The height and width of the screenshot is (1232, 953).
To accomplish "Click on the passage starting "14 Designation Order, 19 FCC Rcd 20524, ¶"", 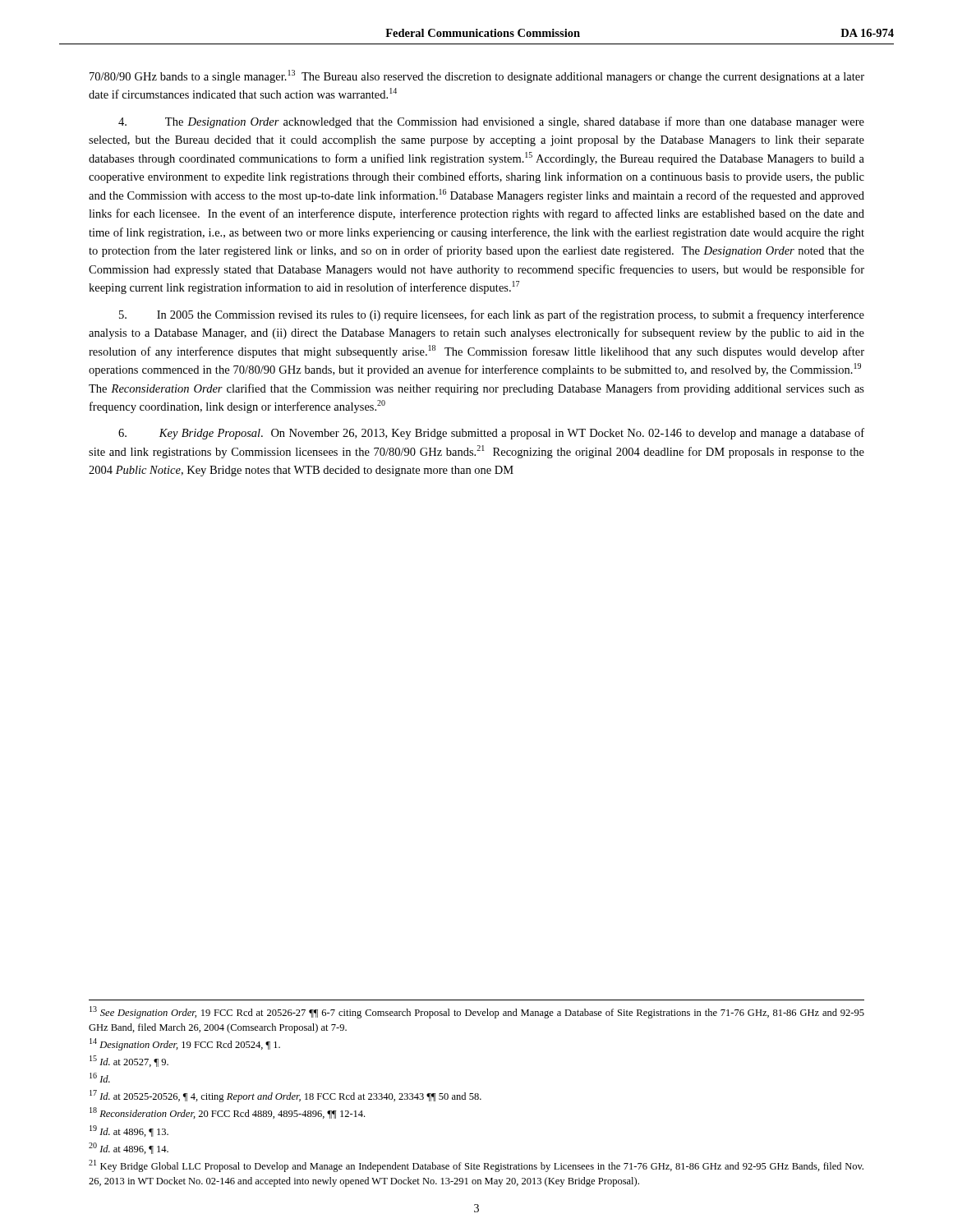I will coord(185,1044).
